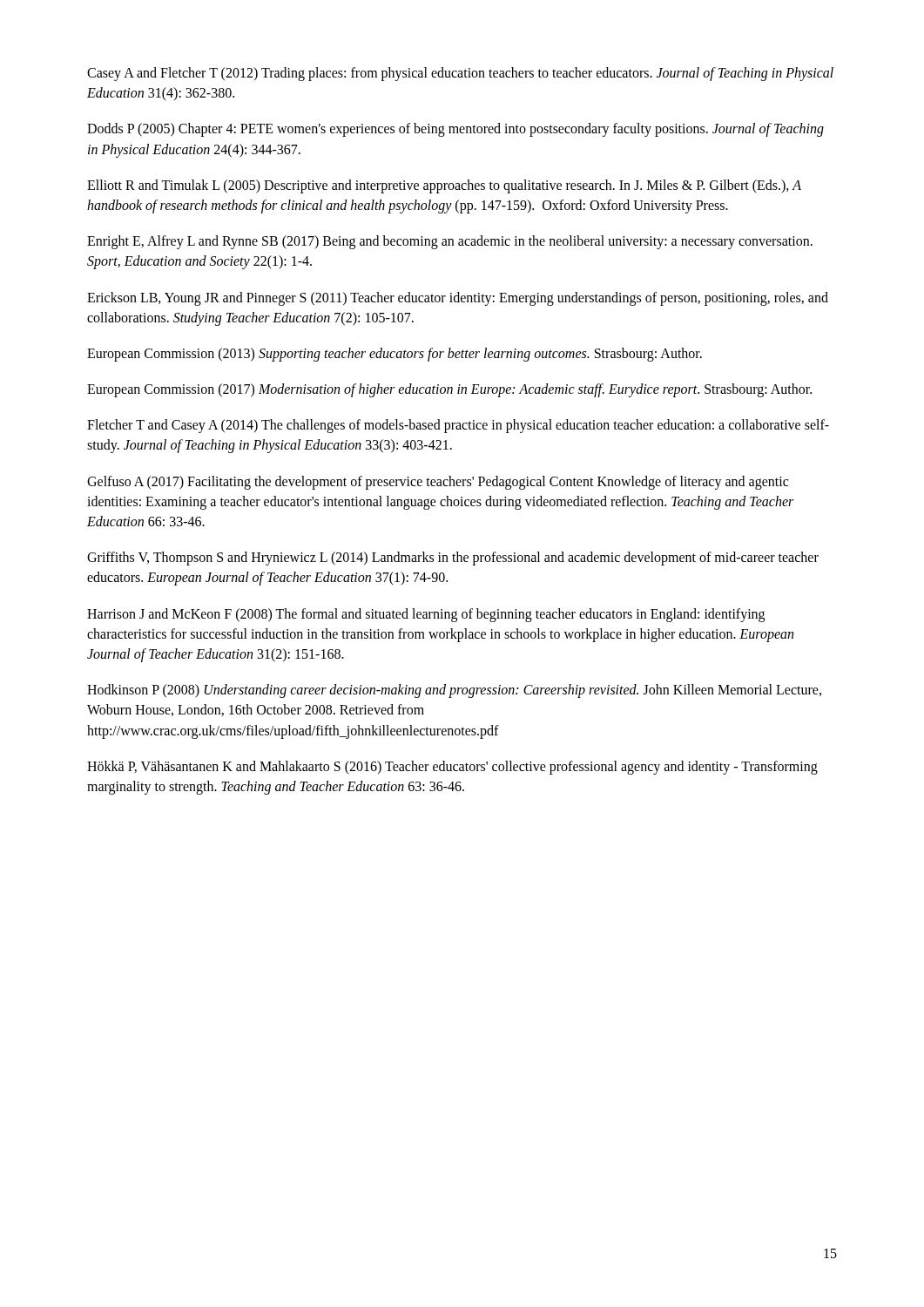Where is the passage that starts "Casey A and"?
Viewport: 924px width, 1307px height.
point(460,83)
